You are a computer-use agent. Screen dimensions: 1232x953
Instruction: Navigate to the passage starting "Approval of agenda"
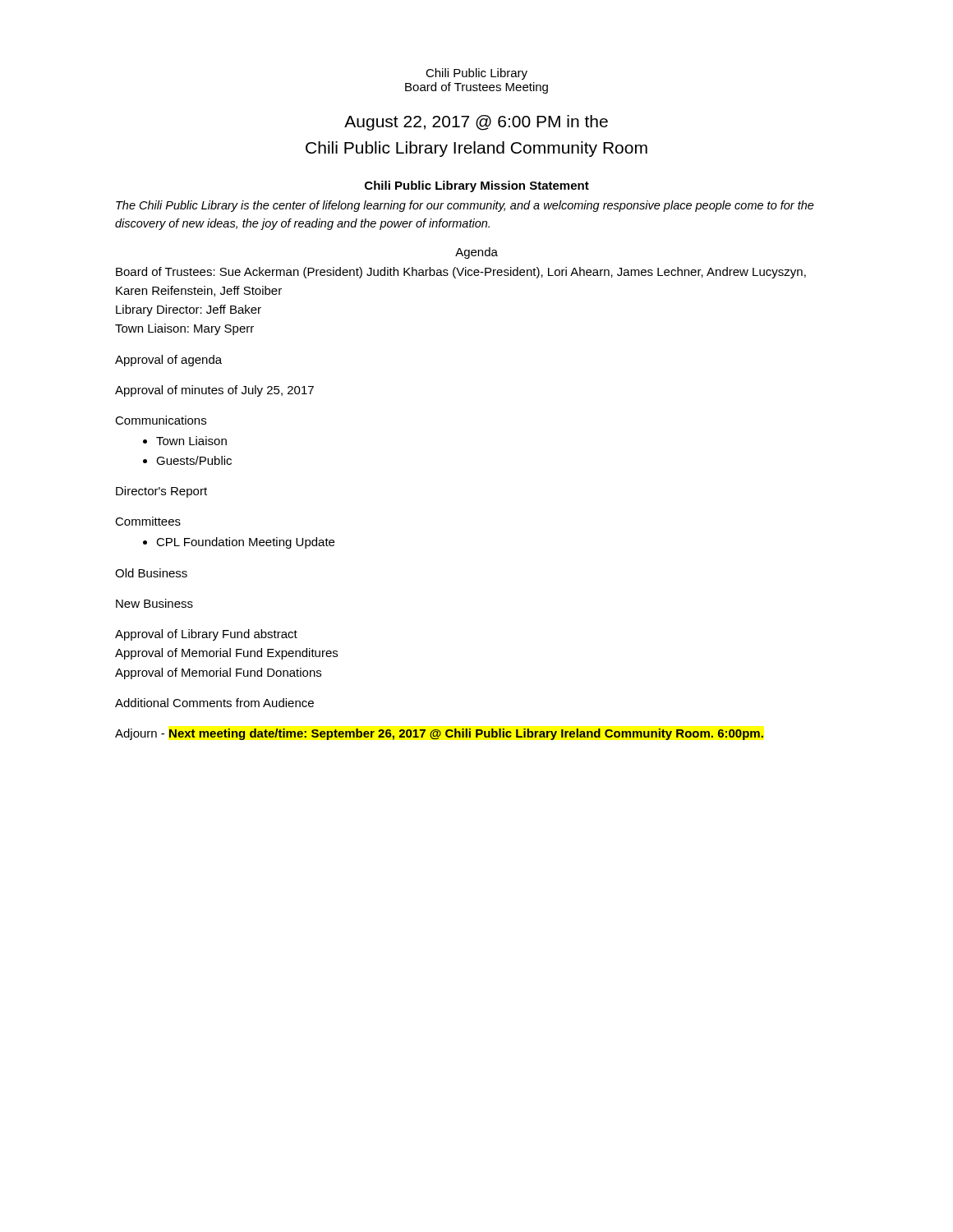pos(168,359)
